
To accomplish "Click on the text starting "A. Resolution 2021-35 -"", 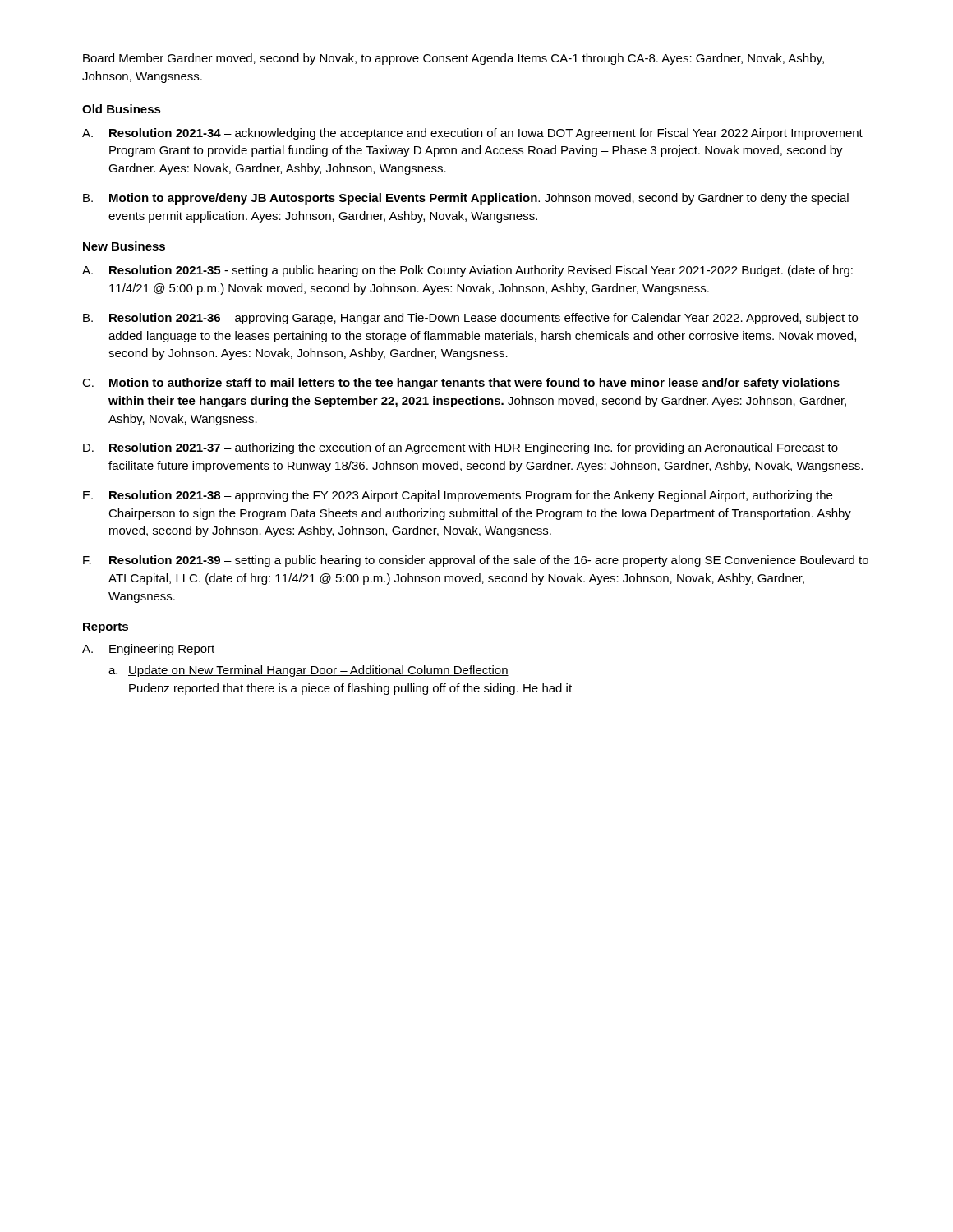I will pos(476,279).
